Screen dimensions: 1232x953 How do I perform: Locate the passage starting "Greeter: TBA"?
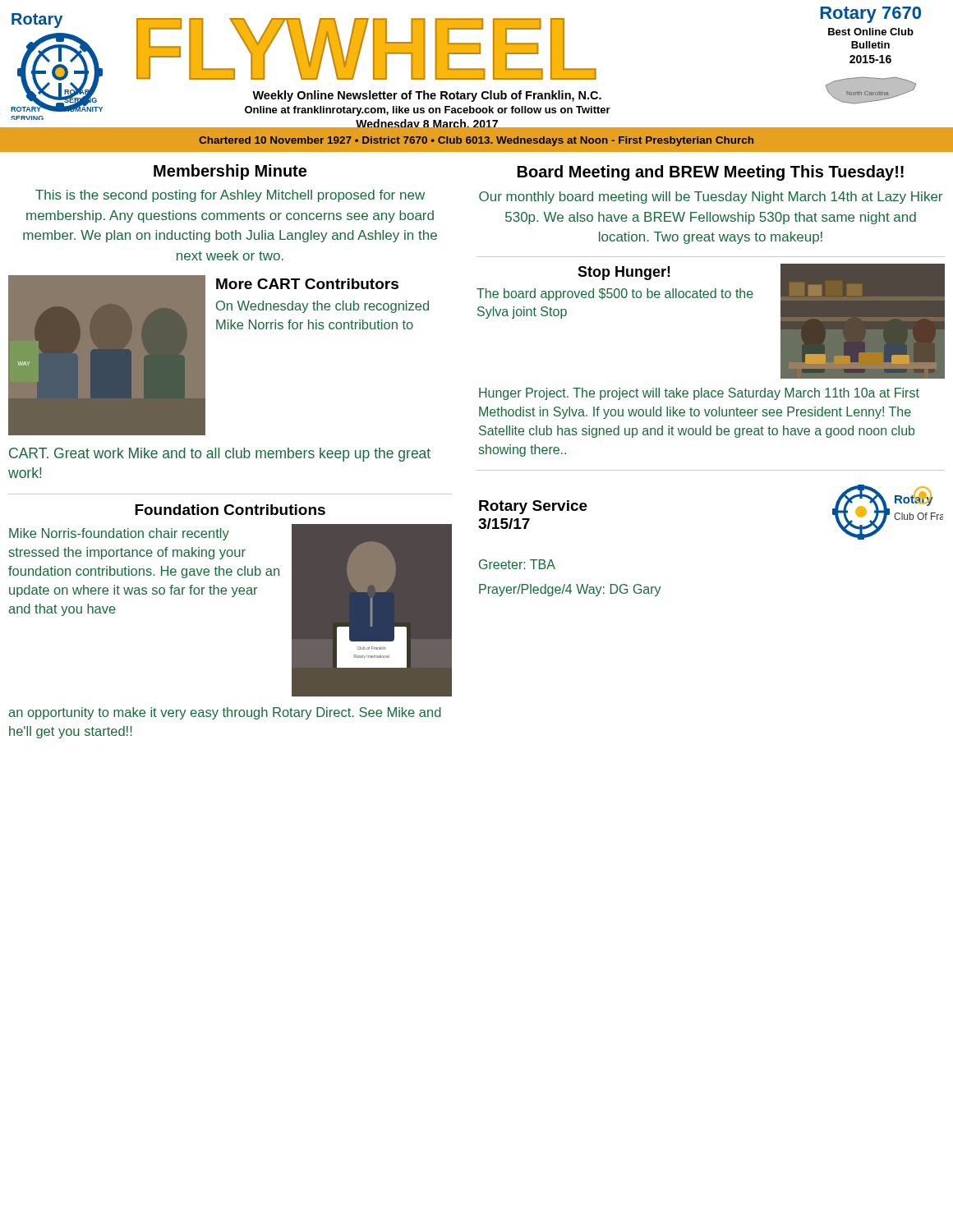tap(517, 564)
